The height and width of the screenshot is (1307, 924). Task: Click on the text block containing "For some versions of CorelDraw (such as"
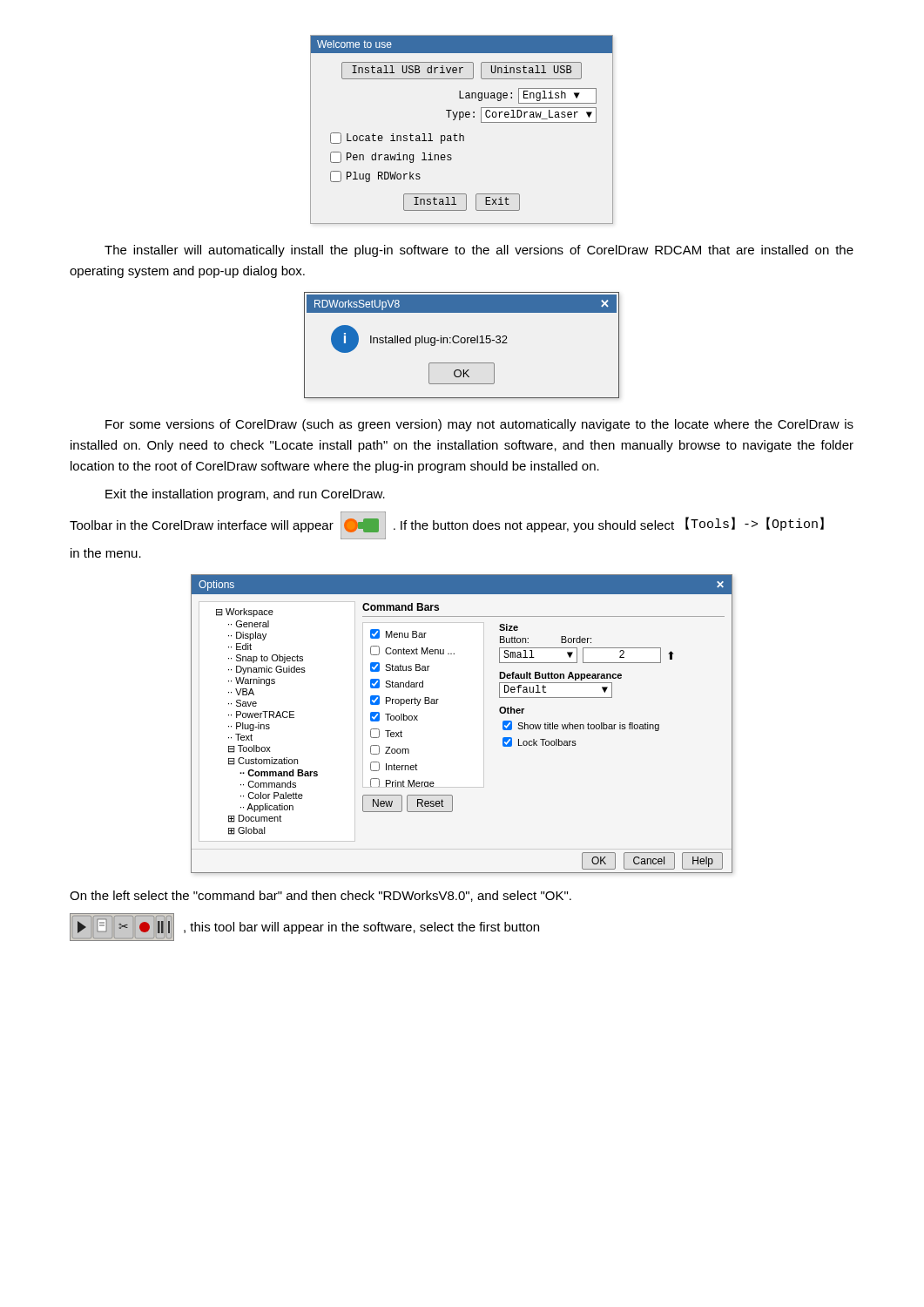click(x=462, y=445)
